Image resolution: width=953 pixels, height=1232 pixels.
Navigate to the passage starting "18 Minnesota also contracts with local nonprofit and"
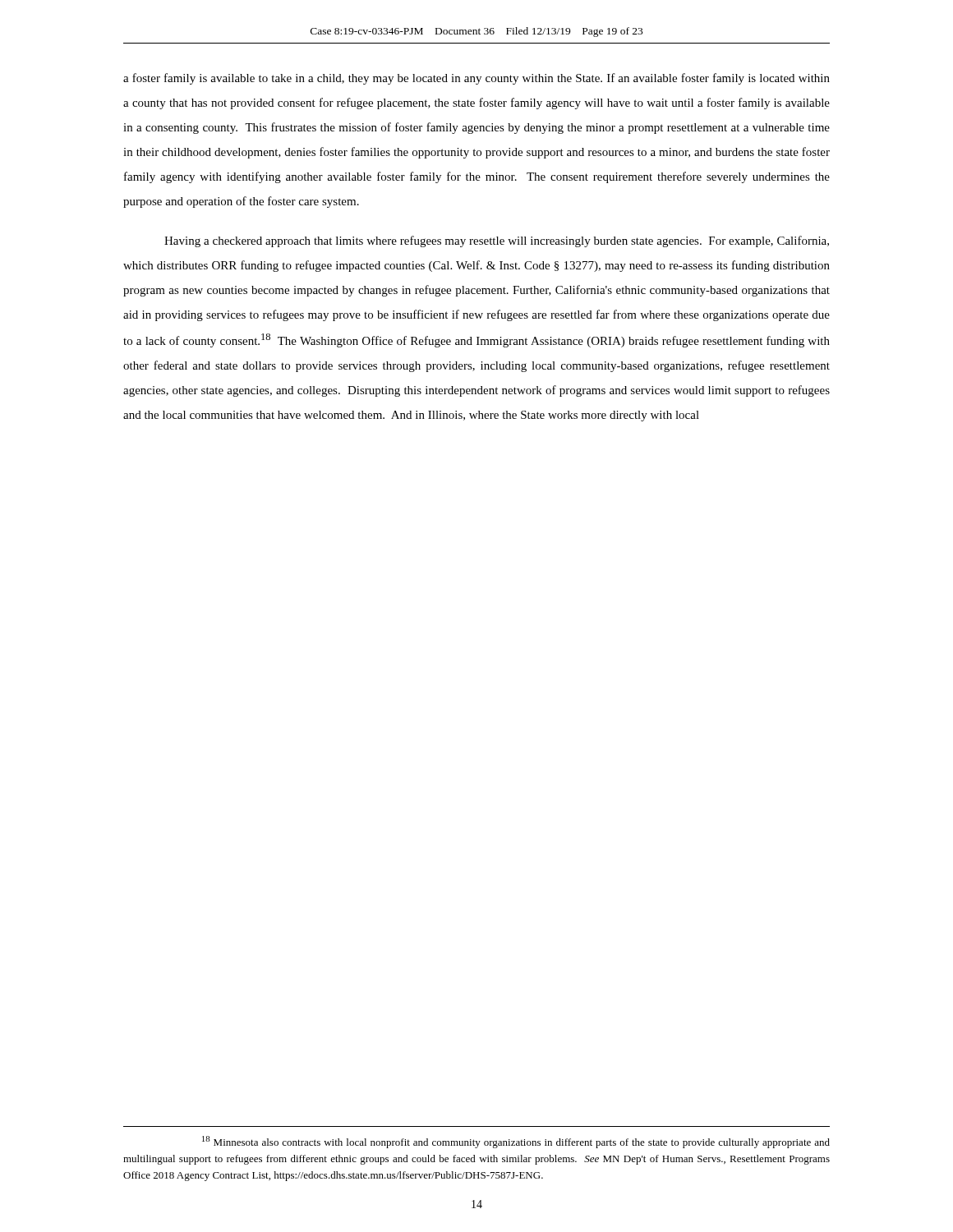tap(476, 1157)
